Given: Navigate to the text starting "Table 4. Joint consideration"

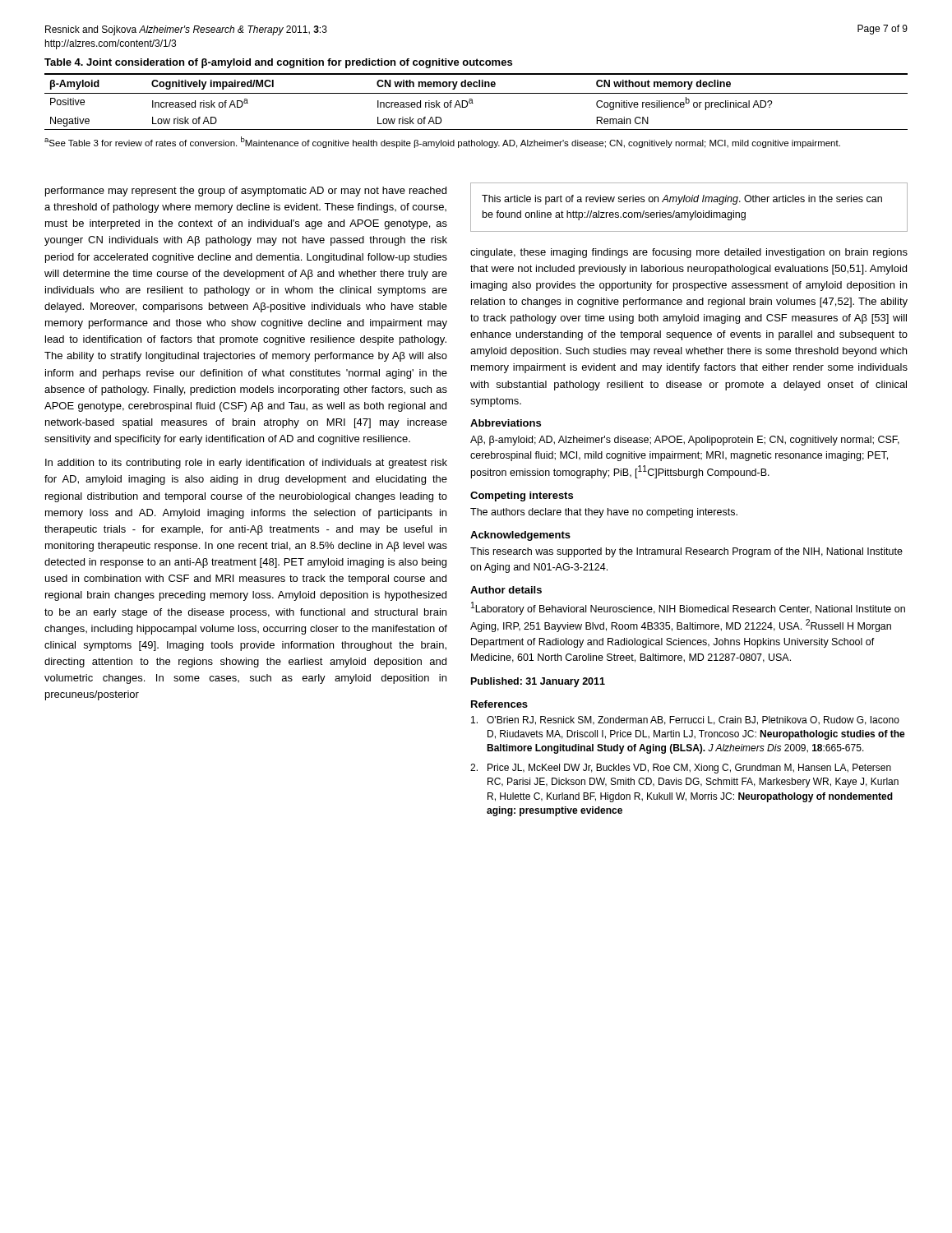Looking at the screenshot, I should (279, 62).
